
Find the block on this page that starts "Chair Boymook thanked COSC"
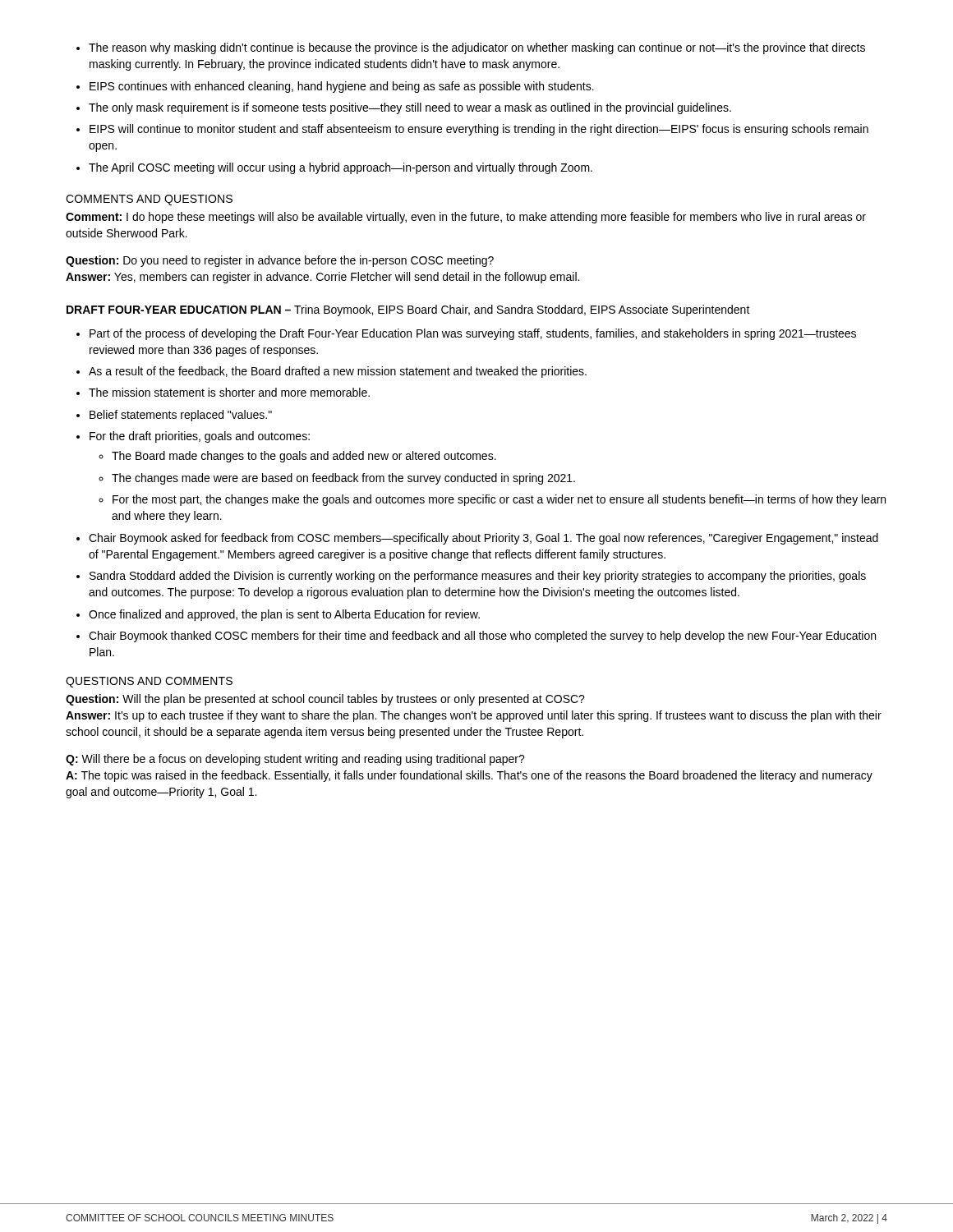point(483,644)
